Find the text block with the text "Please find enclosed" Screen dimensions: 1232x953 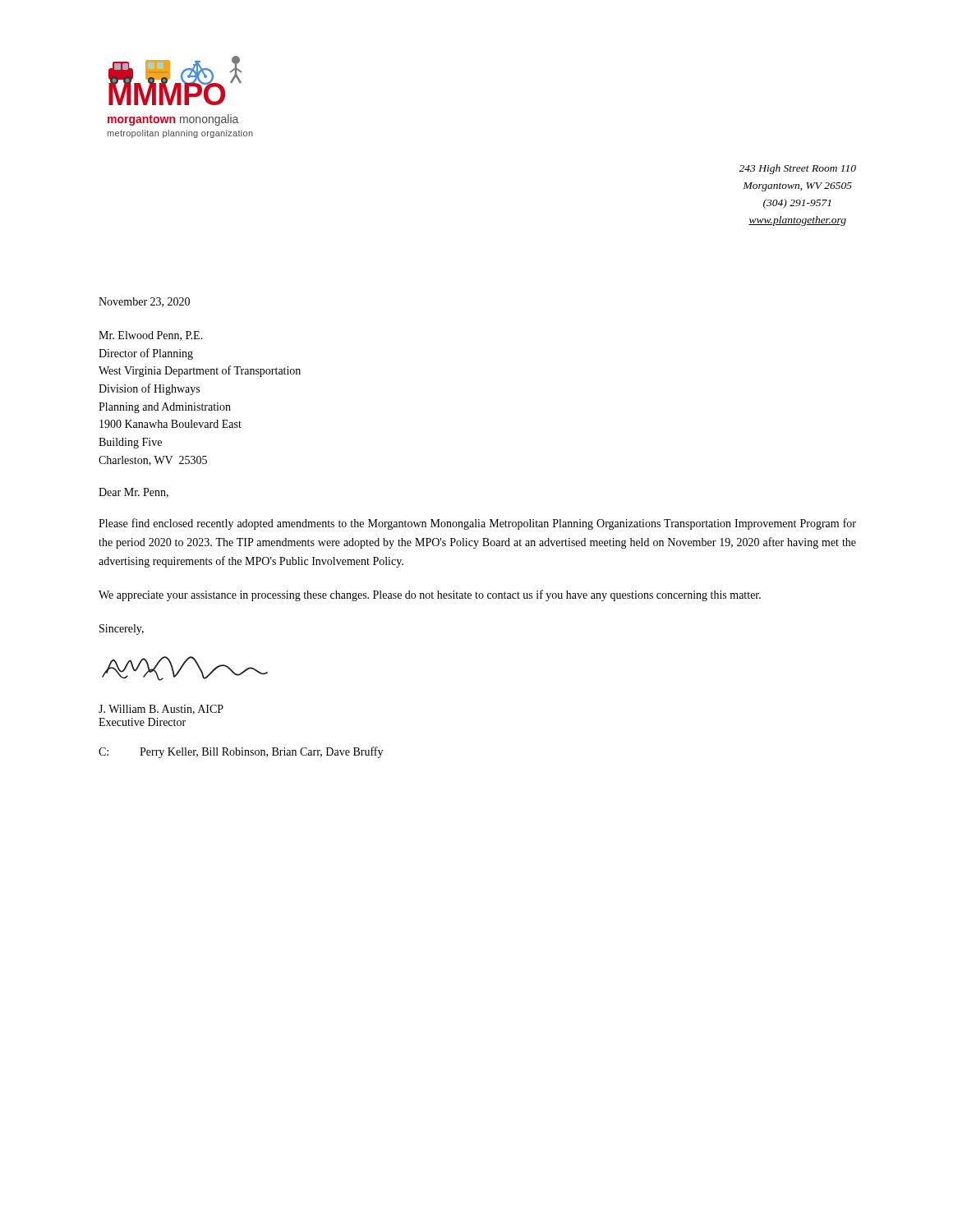click(477, 542)
